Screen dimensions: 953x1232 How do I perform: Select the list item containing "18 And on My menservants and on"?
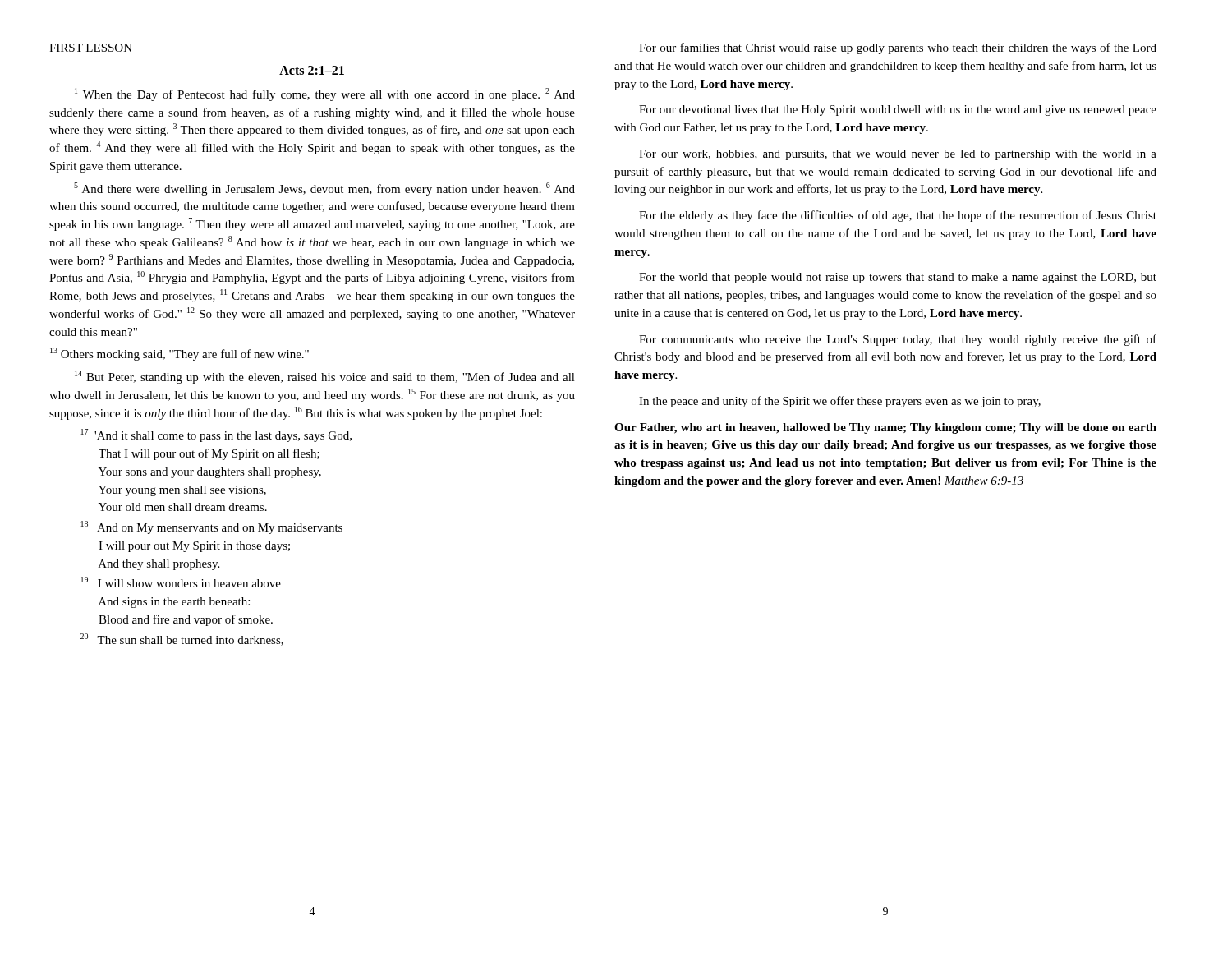(x=211, y=545)
